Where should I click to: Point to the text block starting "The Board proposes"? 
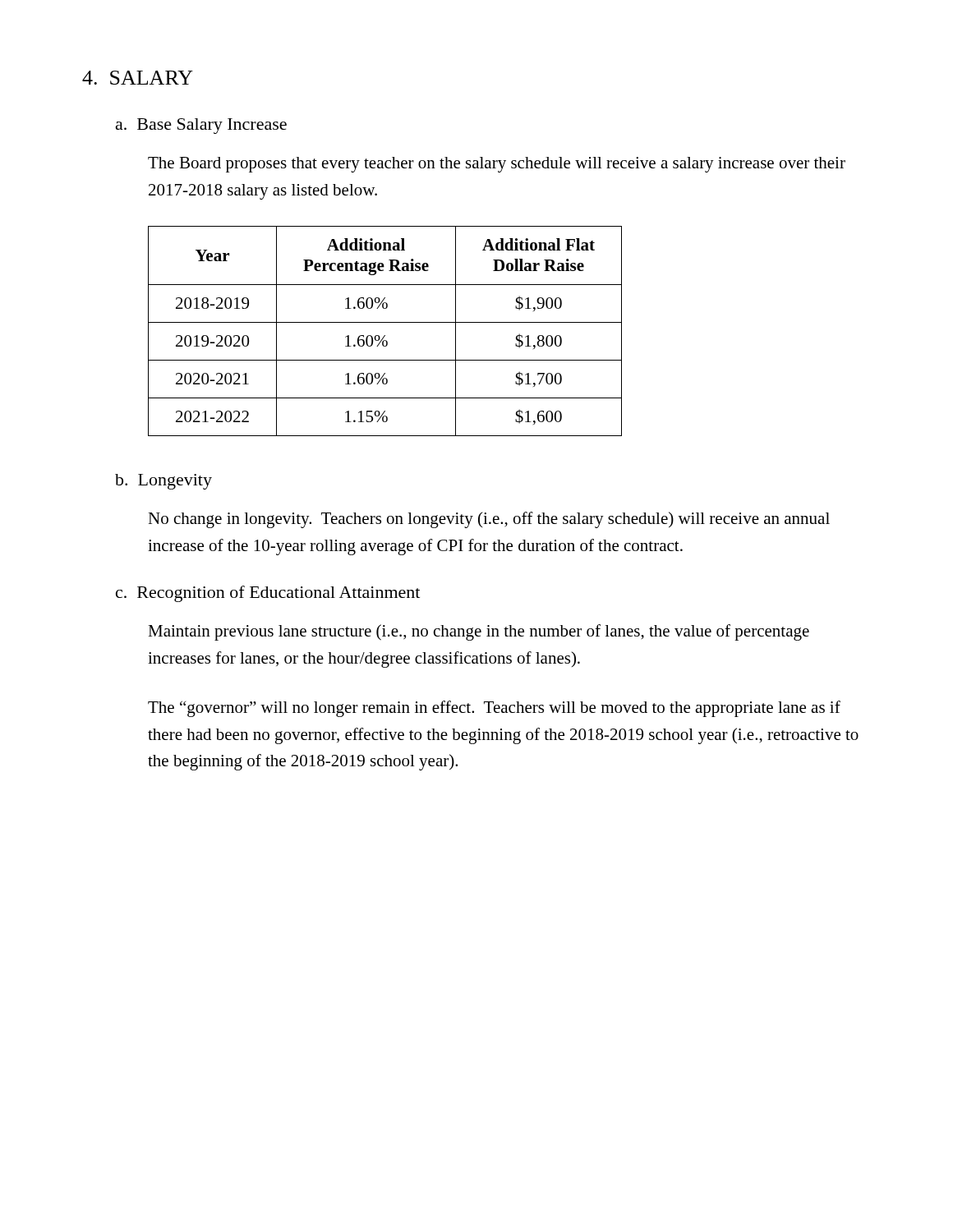(497, 176)
